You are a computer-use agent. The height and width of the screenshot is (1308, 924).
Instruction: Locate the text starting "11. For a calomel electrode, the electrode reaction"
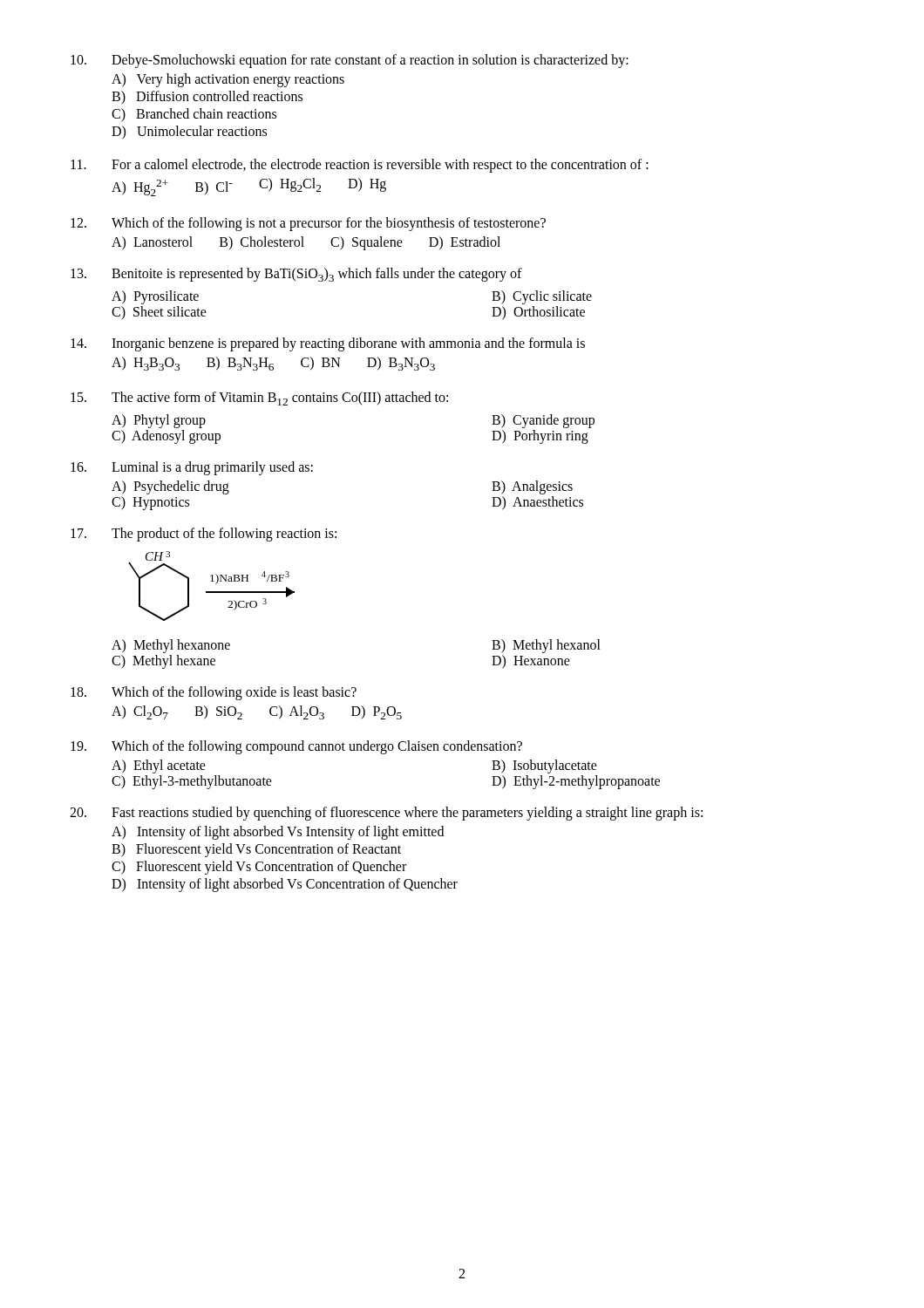462,178
